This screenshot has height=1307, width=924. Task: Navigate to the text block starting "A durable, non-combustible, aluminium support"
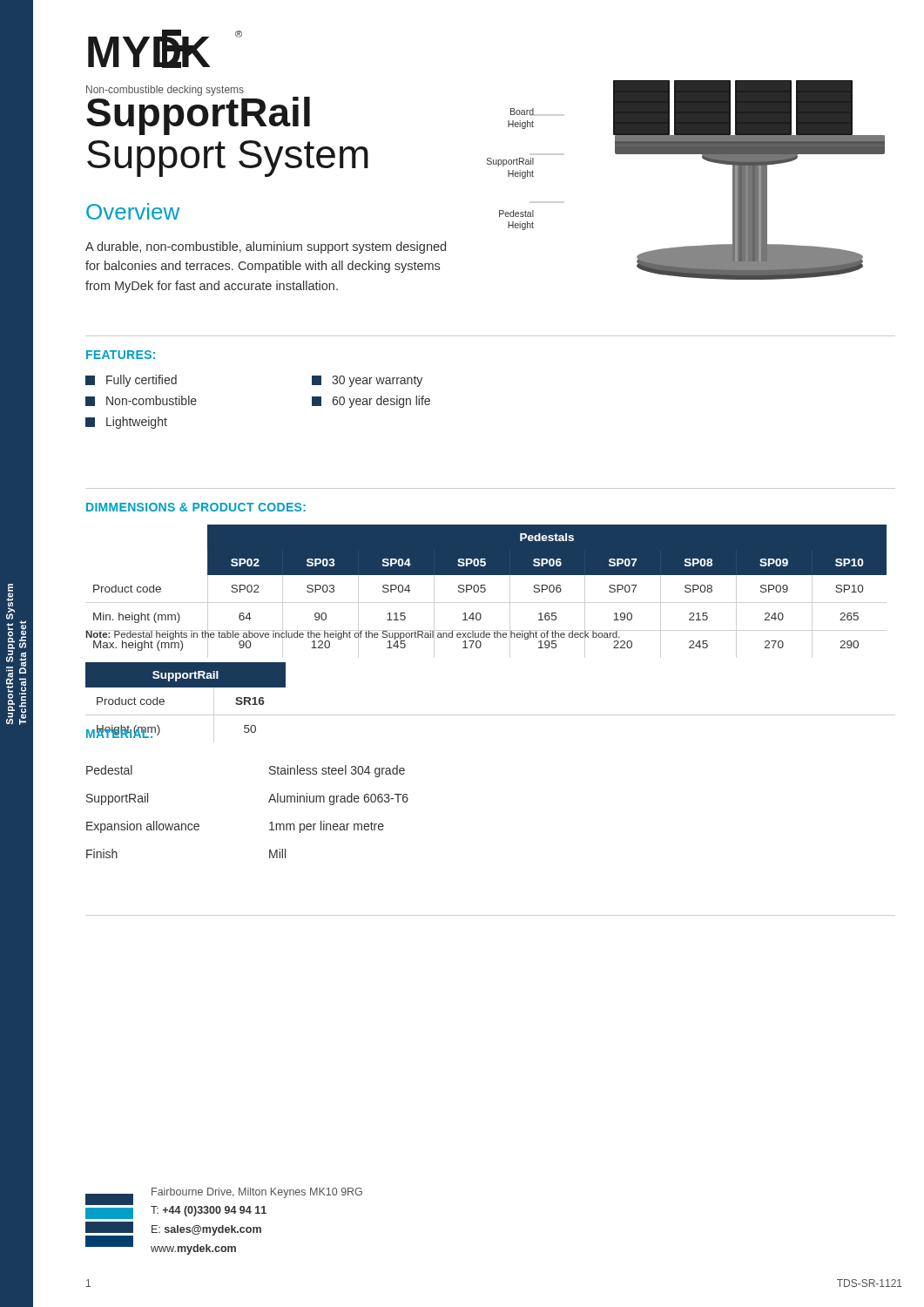266,266
